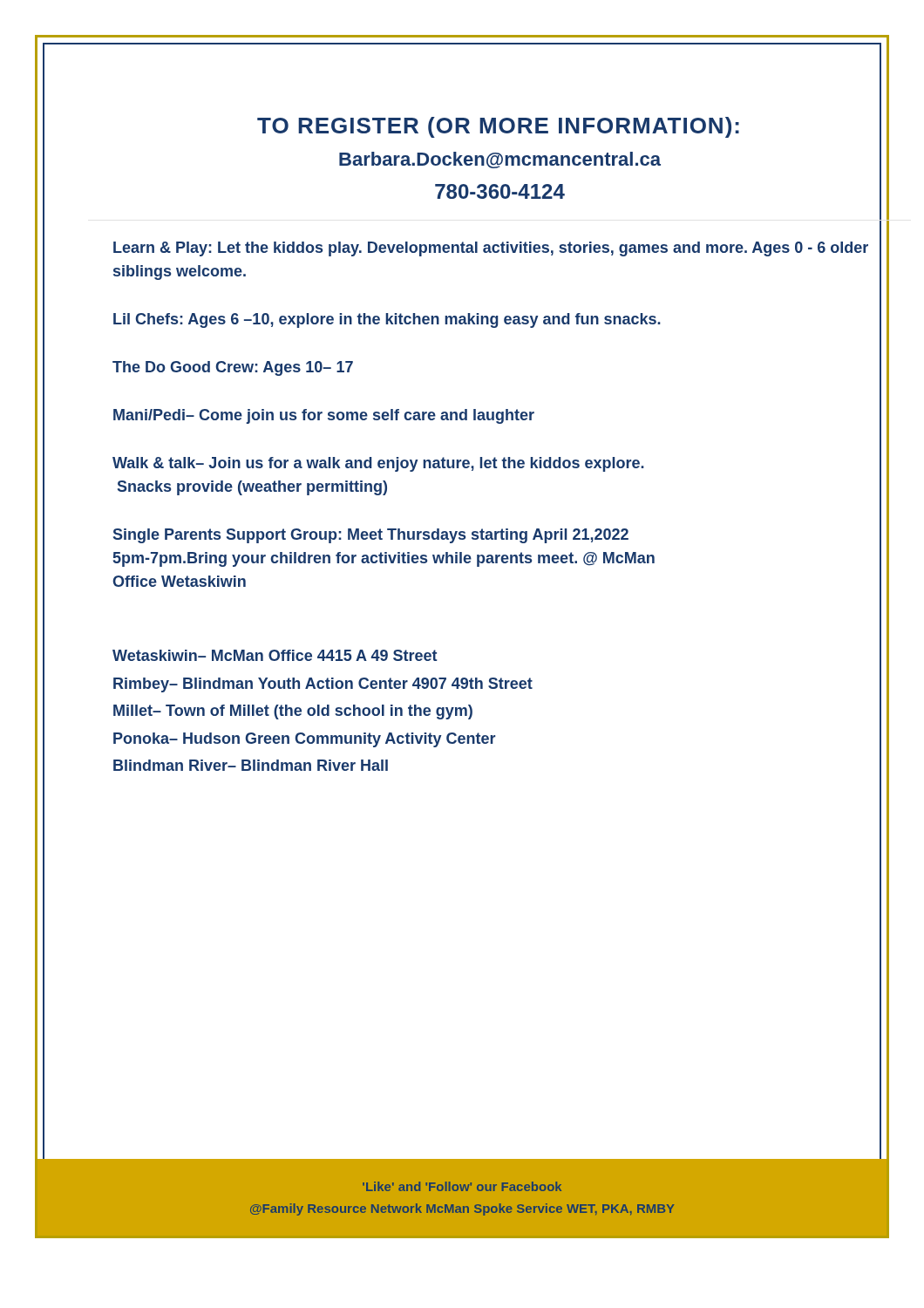Image resolution: width=924 pixels, height=1308 pixels.
Task: Point to the element starting "Rimbey– Blindman Youth Action Center 4907 49th"
Action: [x=322, y=683]
